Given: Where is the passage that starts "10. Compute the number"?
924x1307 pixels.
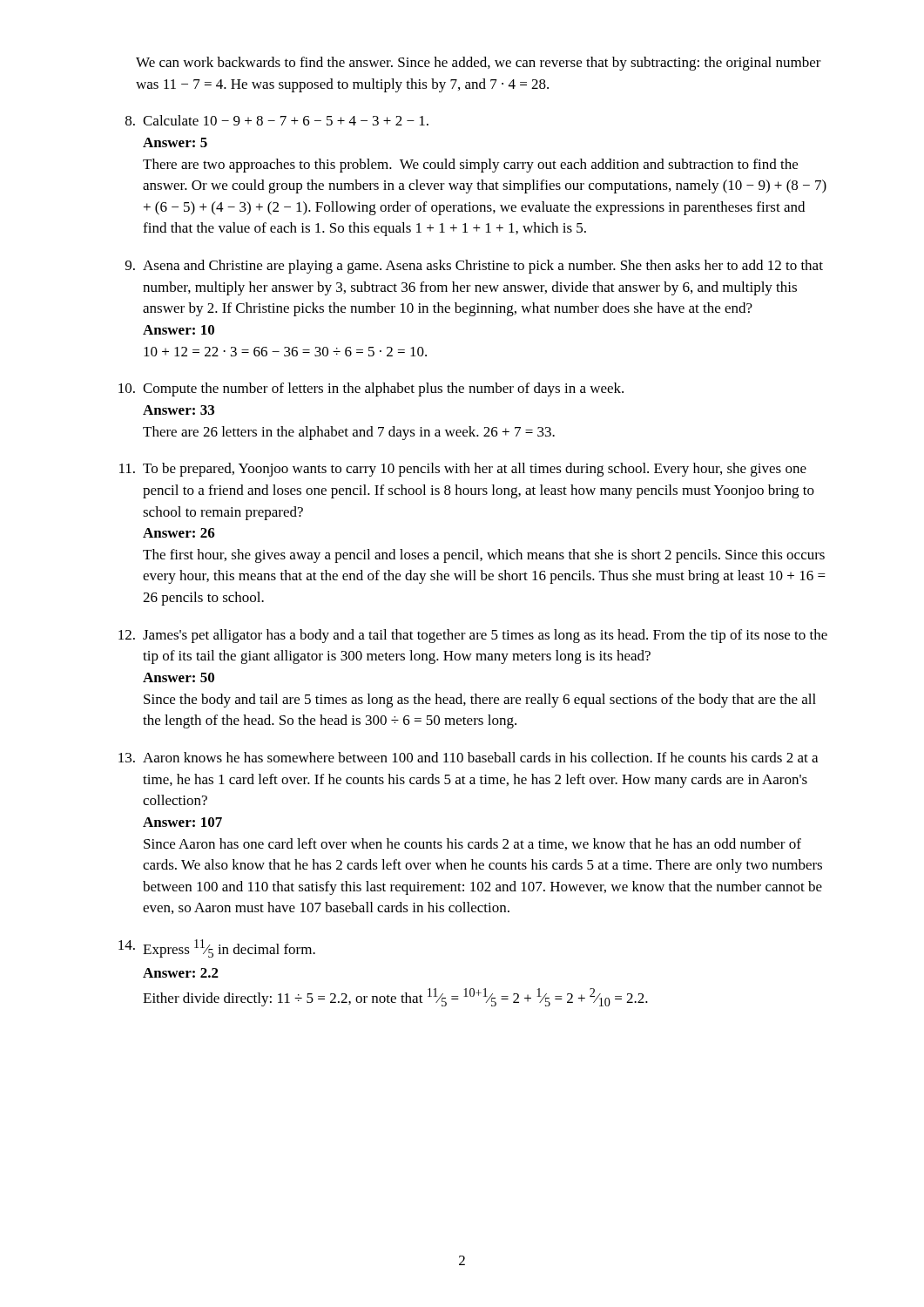Looking at the screenshot, I should 371,389.
